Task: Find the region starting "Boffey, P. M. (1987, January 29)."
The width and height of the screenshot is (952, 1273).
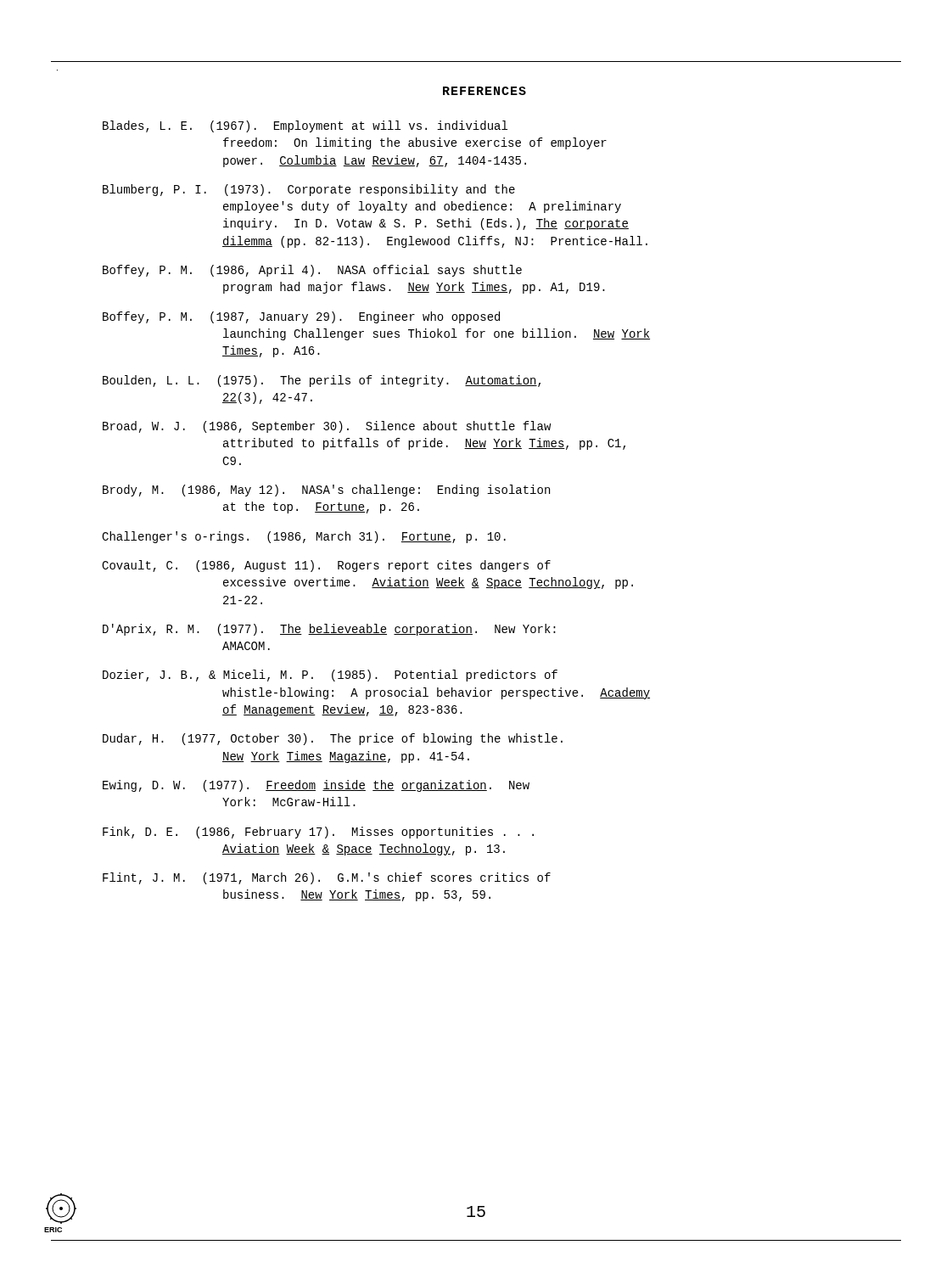Action: coord(485,335)
